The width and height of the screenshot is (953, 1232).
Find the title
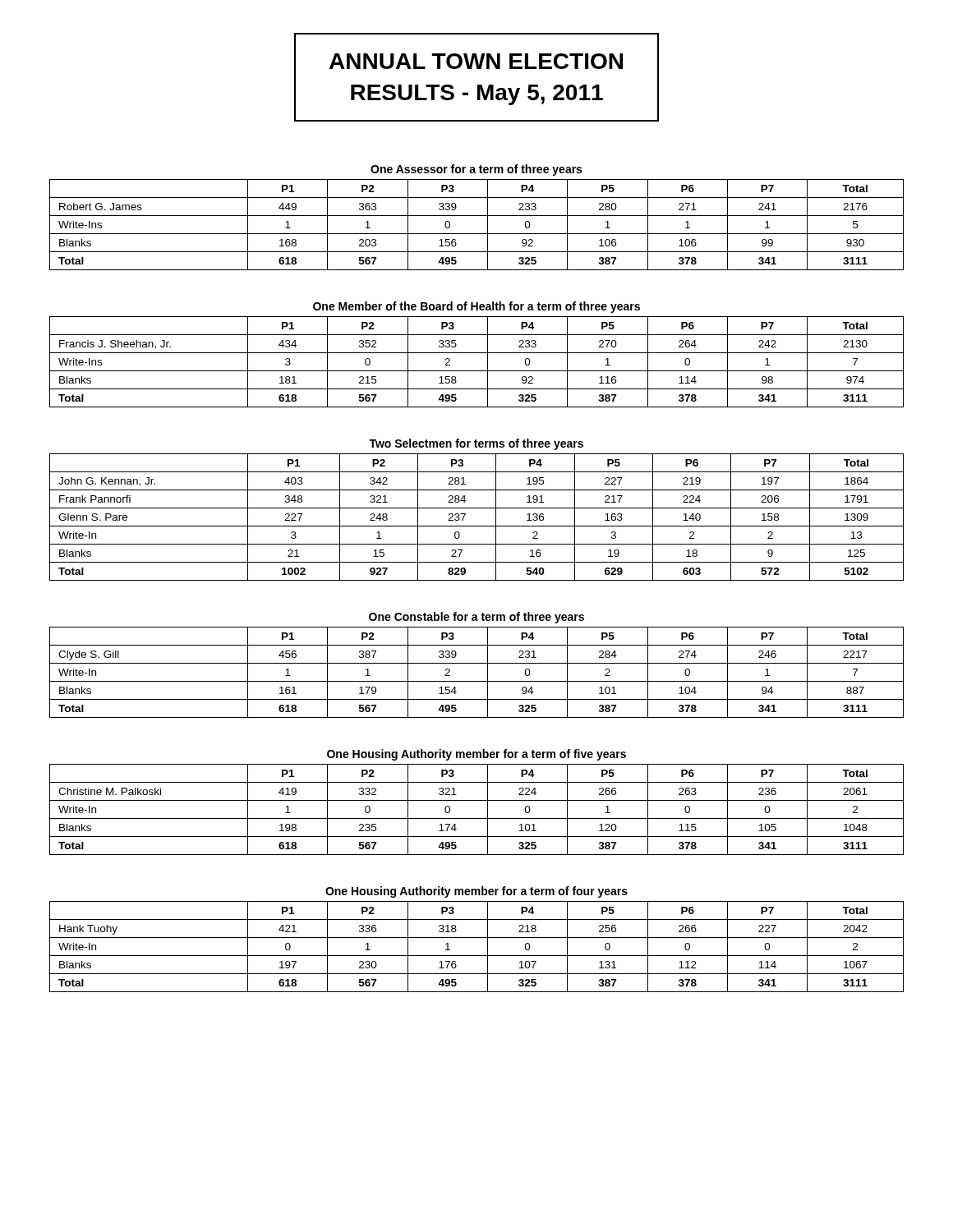[x=476, y=77]
